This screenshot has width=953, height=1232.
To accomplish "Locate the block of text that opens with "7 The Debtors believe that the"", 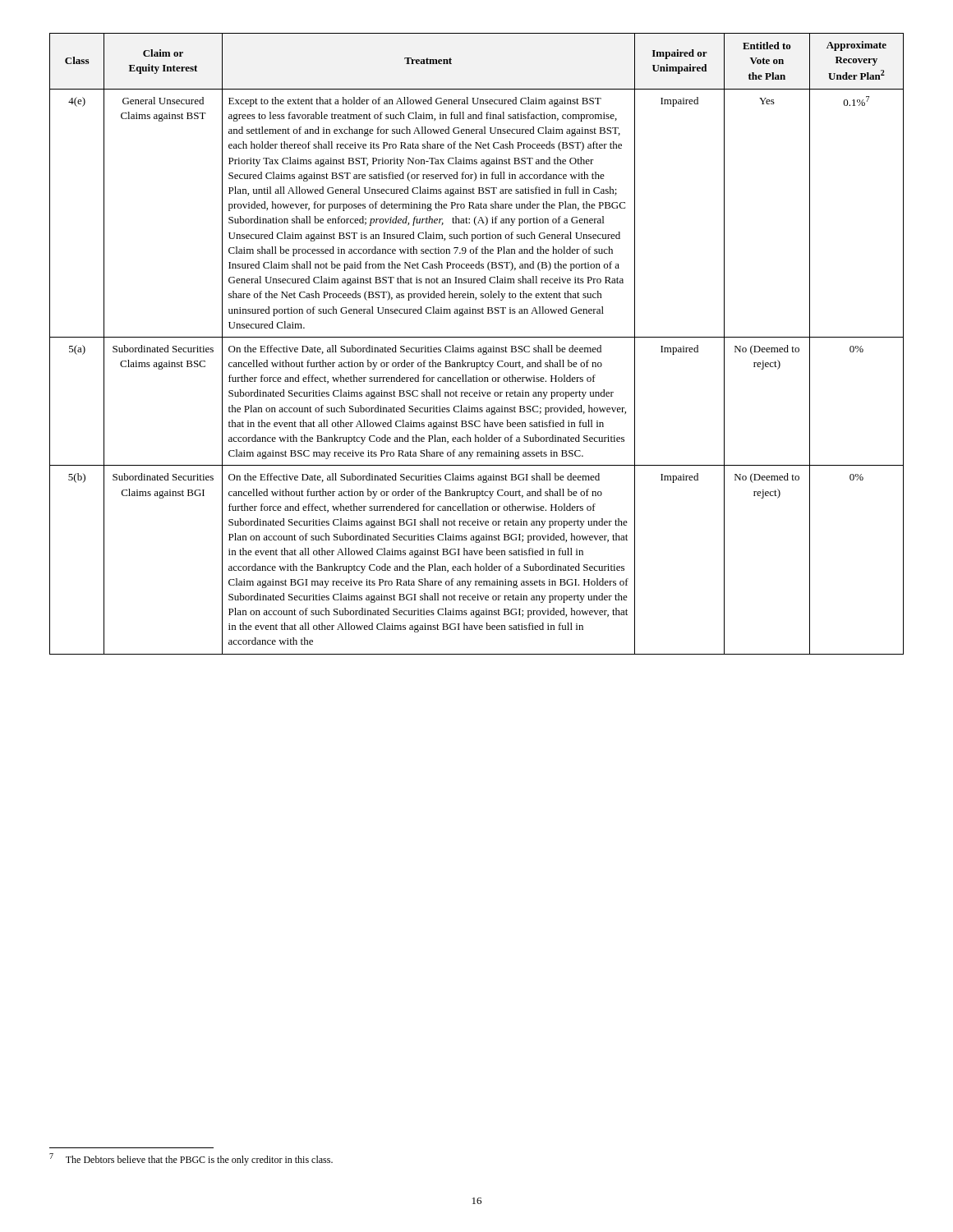I will (191, 1159).
